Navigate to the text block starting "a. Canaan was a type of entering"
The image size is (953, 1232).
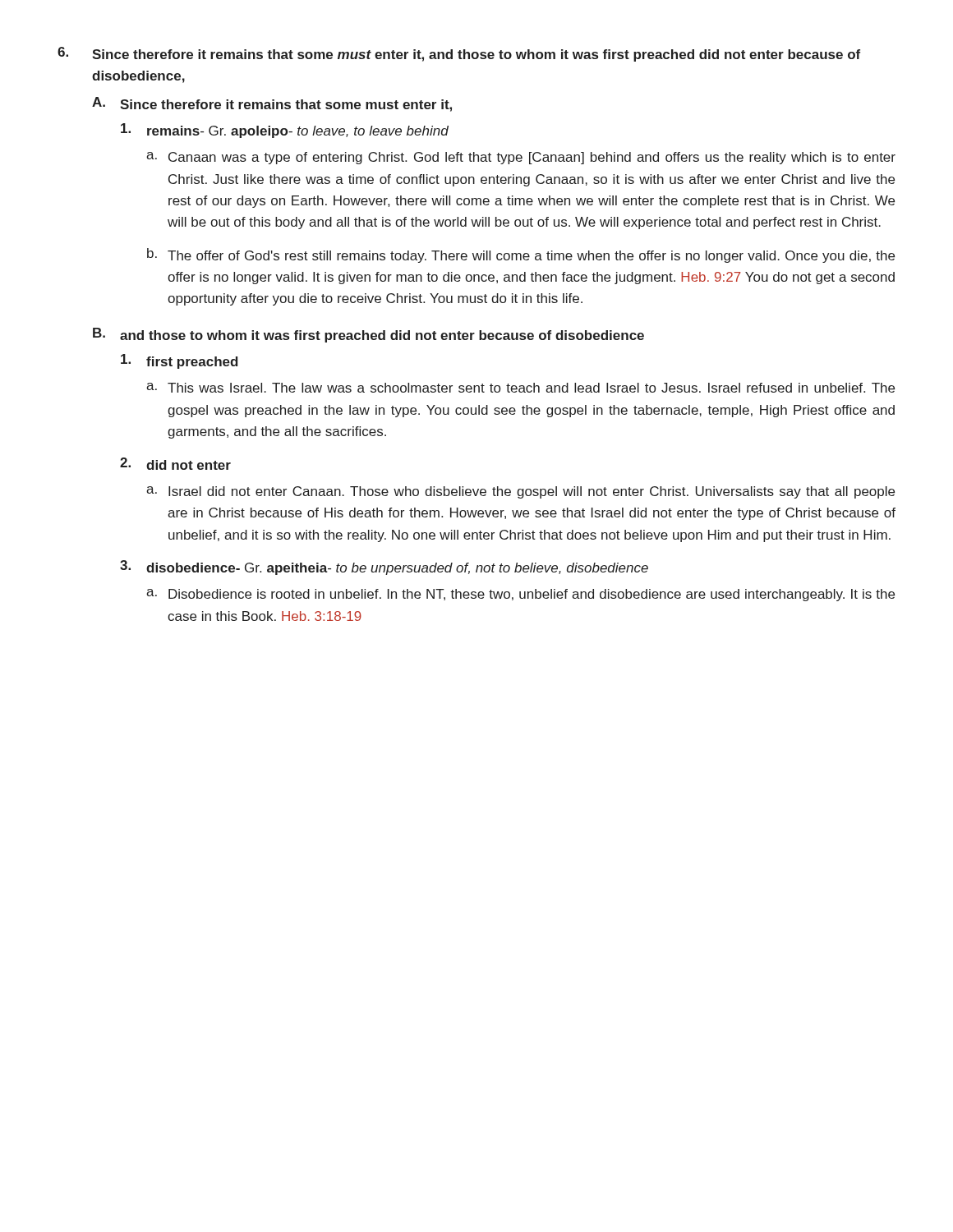pyautogui.click(x=521, y=191)
